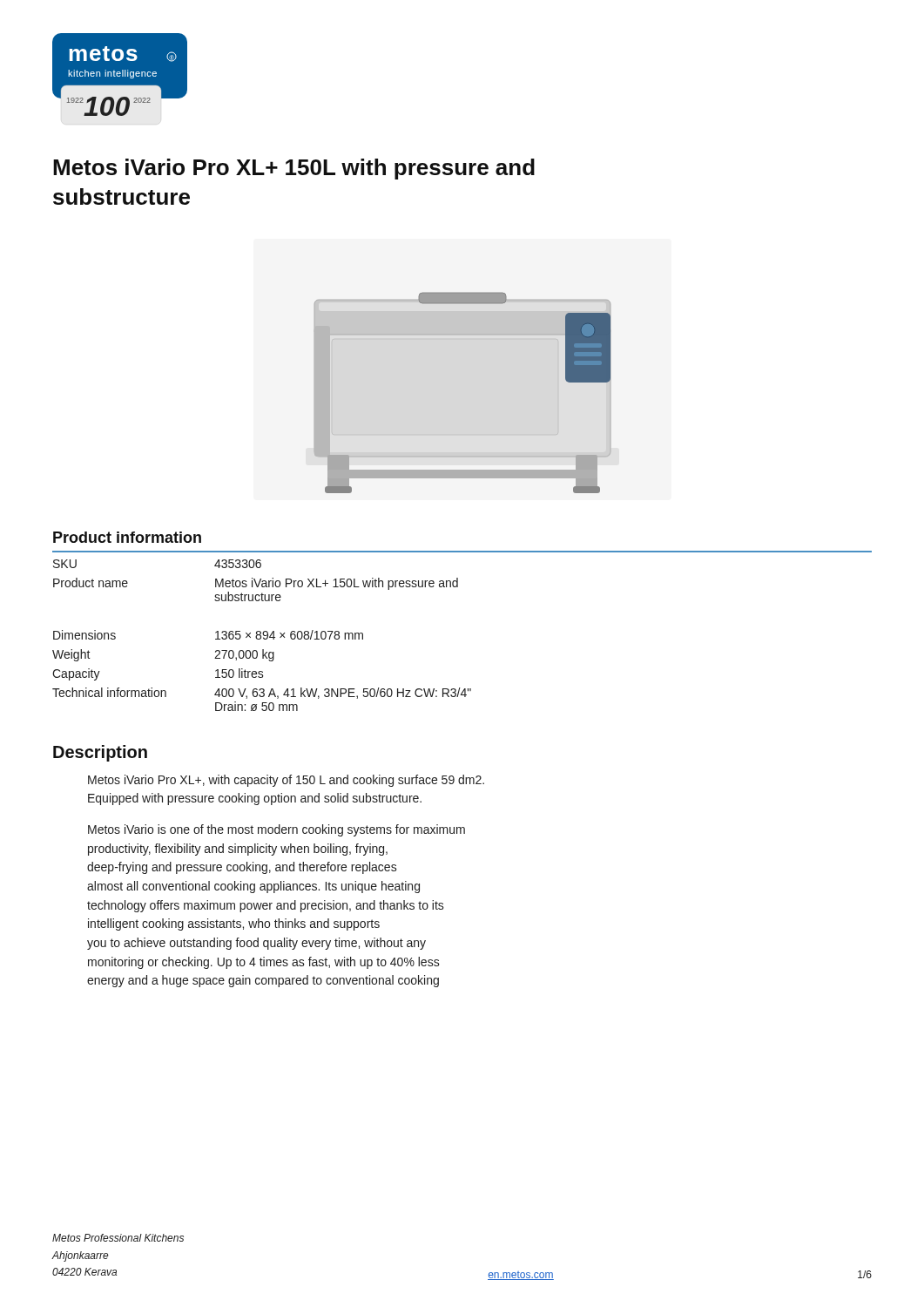Select the text block with the text "Metos iVario Pro XL+, with capacity"
This screenshot has height=1307, width=924.
286,789
